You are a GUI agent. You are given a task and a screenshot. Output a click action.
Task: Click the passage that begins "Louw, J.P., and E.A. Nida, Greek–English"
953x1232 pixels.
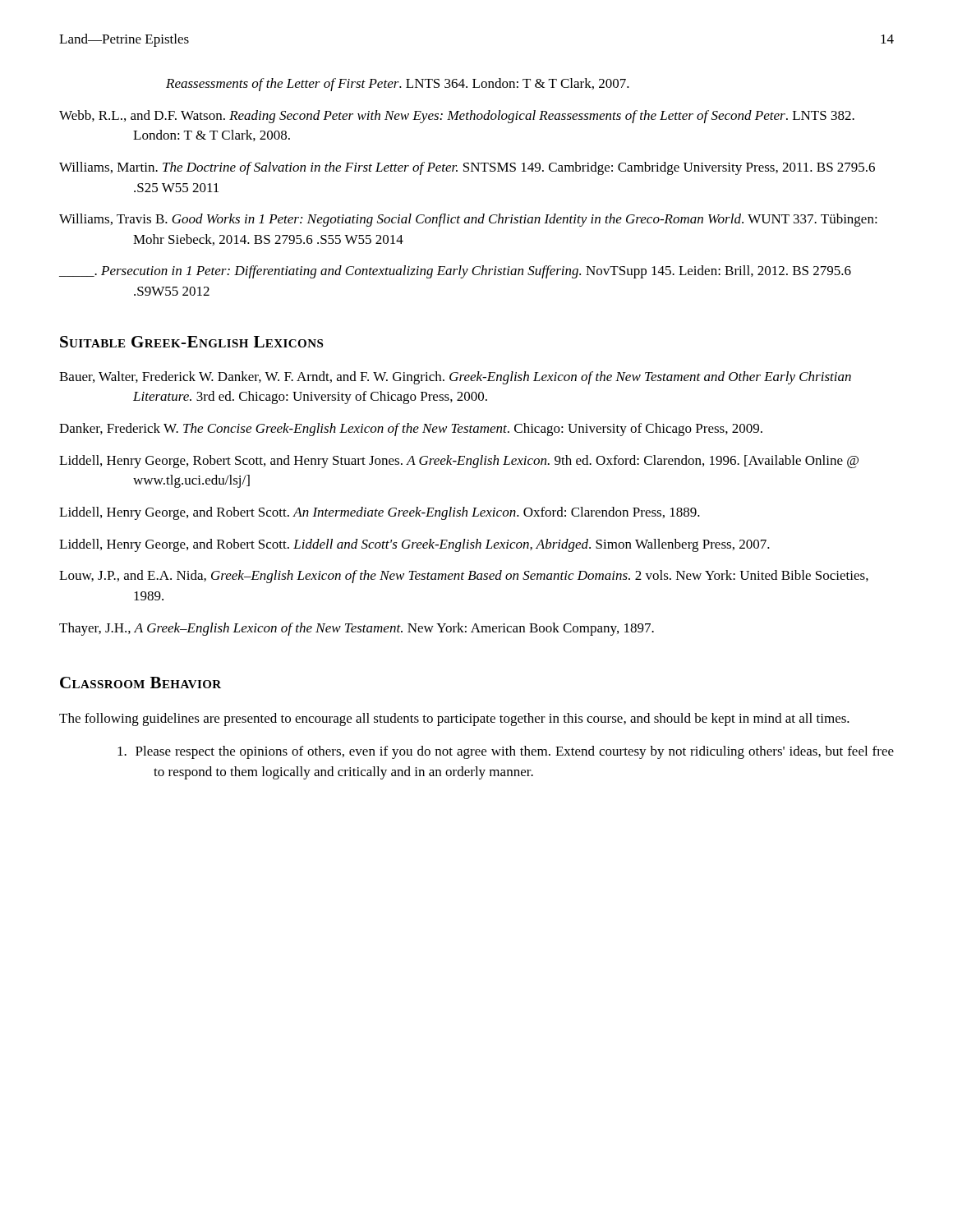(x=464, y=586)
